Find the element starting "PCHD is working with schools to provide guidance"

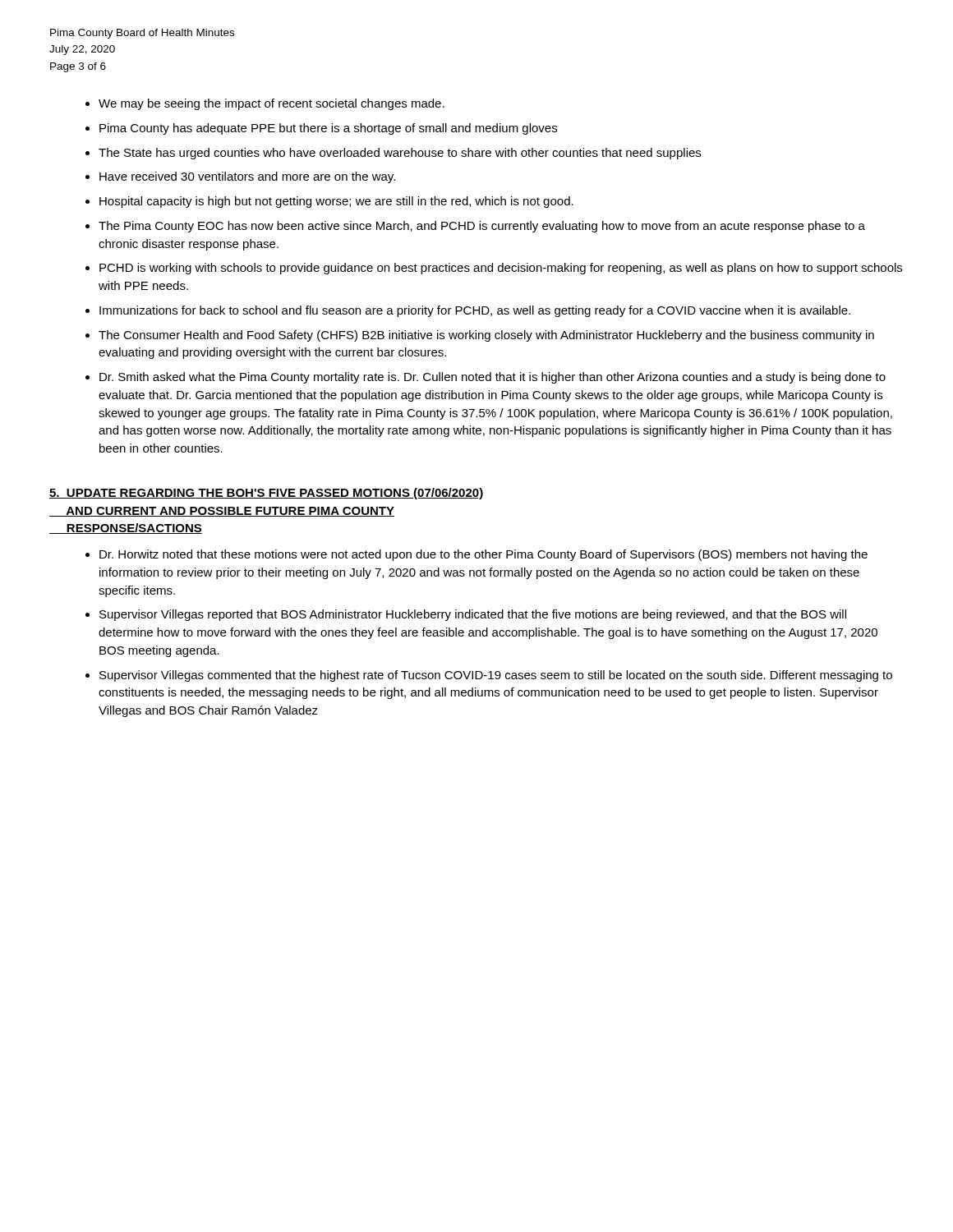[x=501, y=276]
